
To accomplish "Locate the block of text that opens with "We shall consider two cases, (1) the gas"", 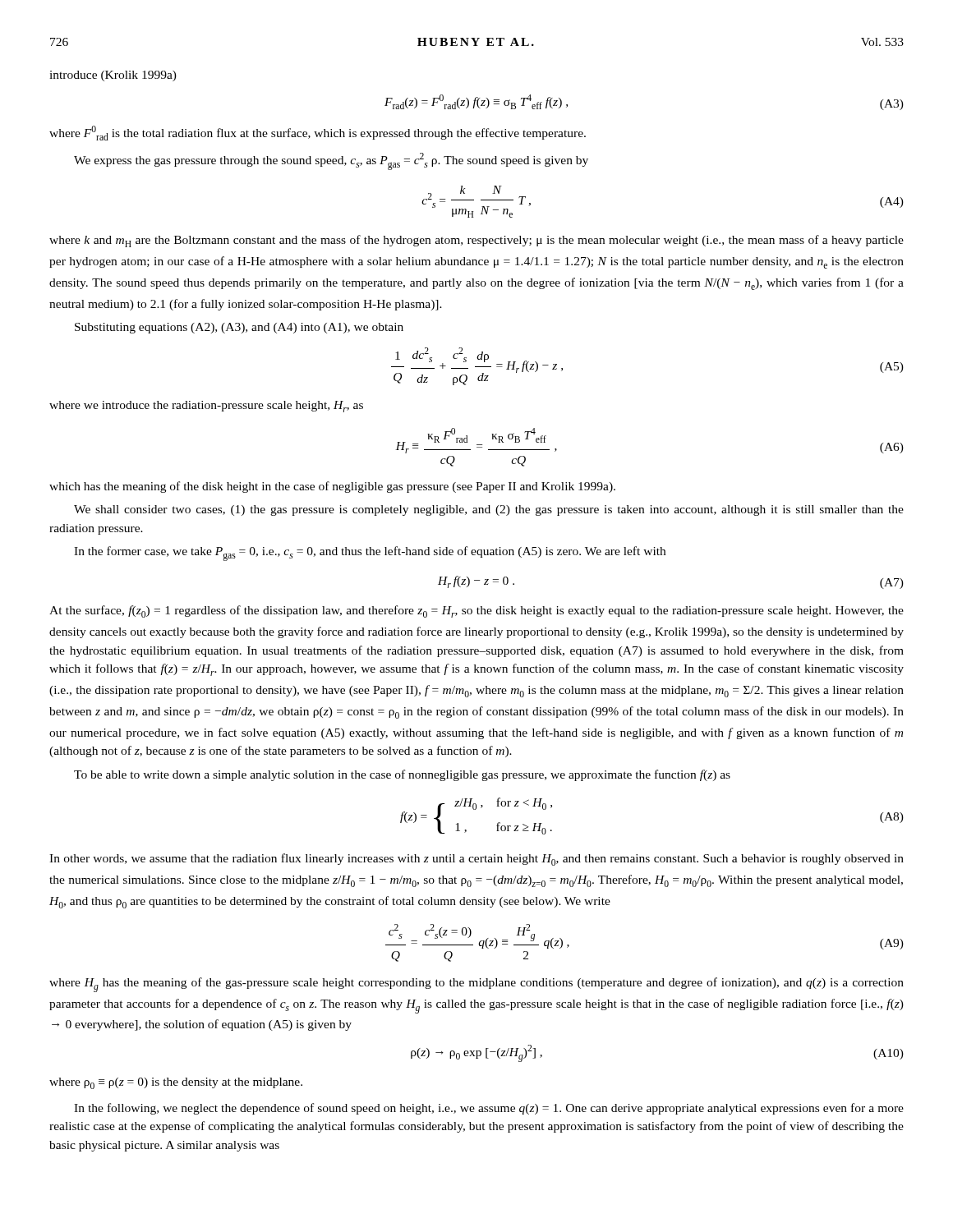I will (476, 518).
